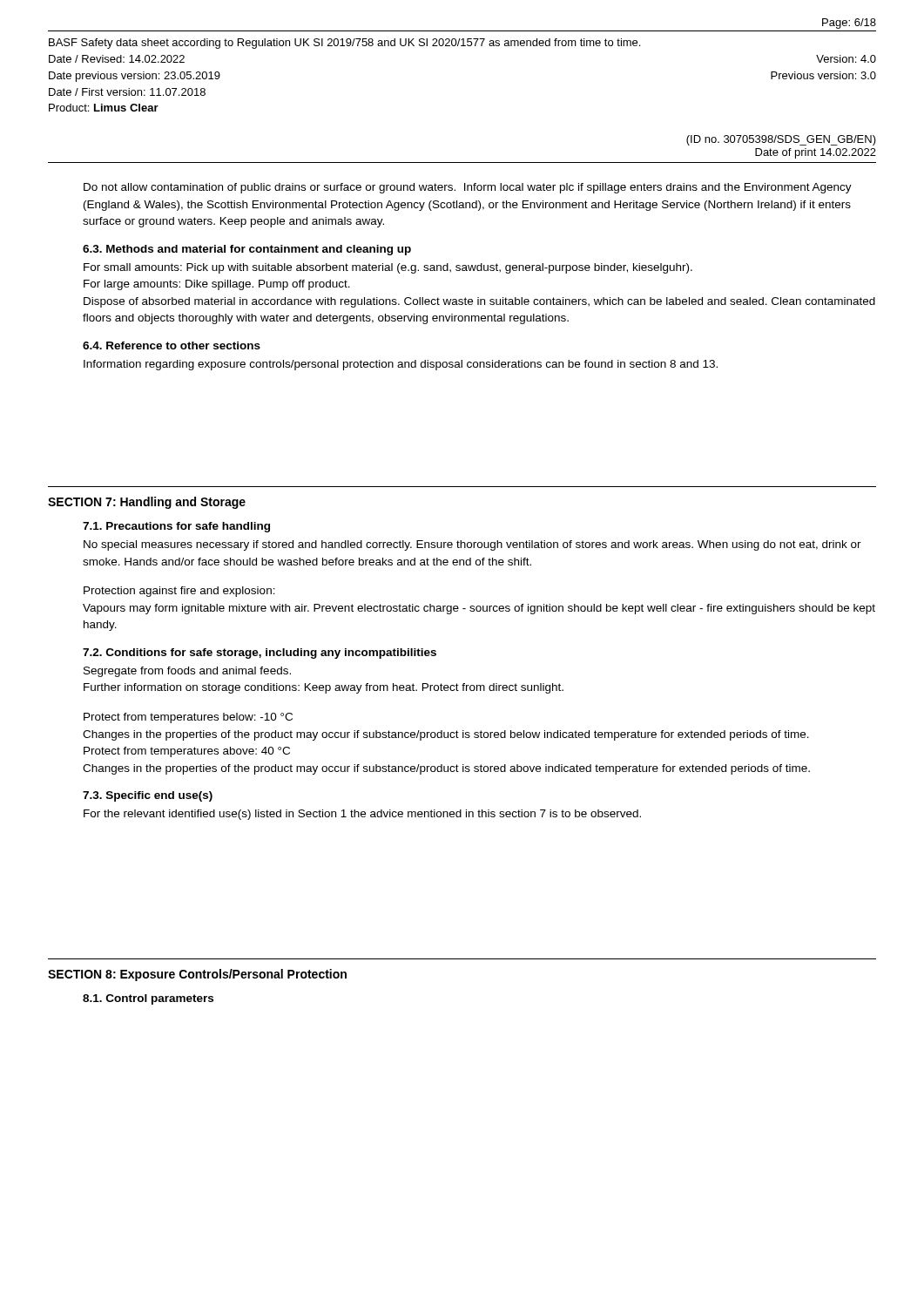Point to the text starting "SECTION 7: Handling and Storage"
The height and width of the screenshot is (1307, 924).
pyautogui.click(x=147, y=502)
